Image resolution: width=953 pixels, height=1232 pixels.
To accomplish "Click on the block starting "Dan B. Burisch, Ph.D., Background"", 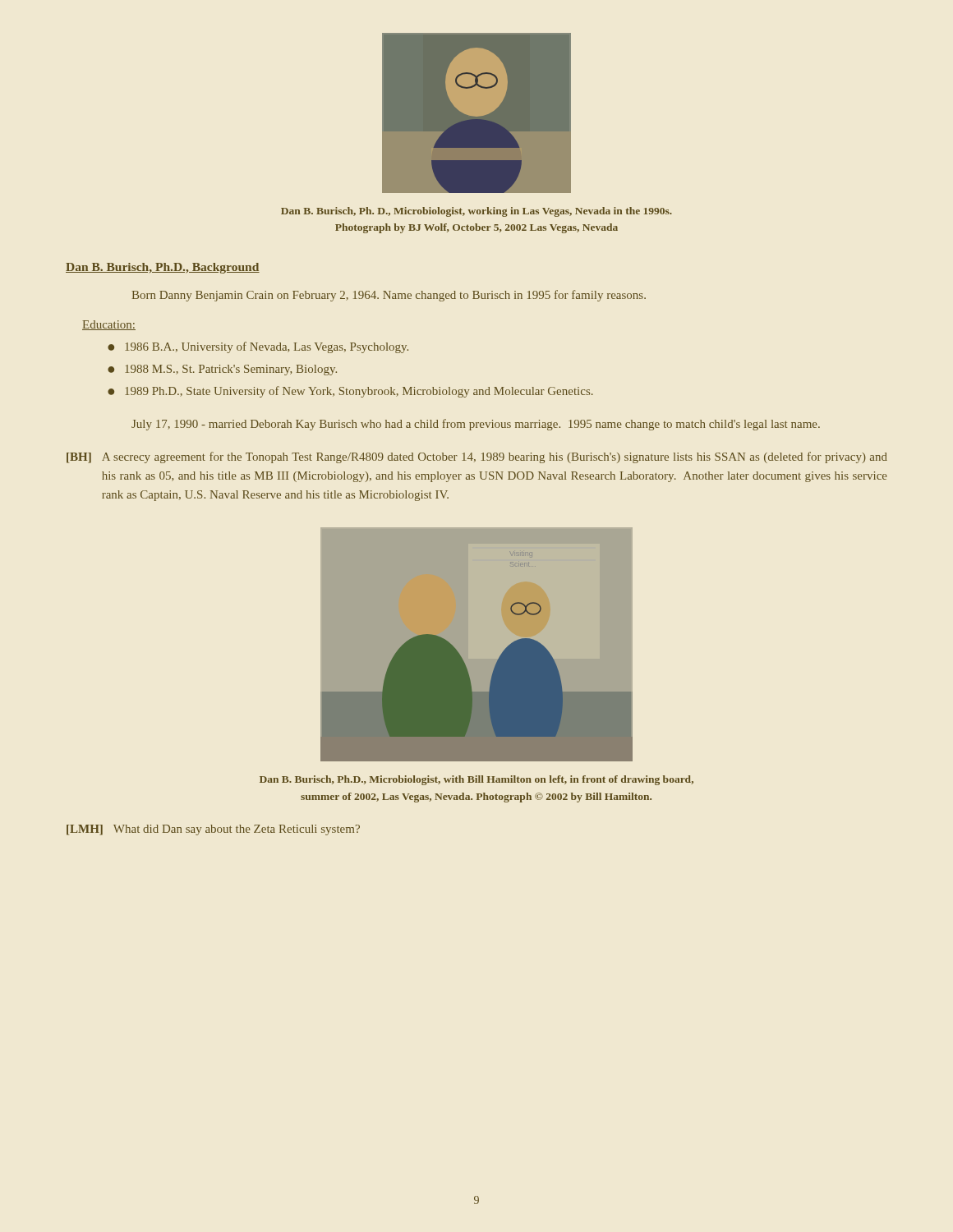I will (162, 266).
